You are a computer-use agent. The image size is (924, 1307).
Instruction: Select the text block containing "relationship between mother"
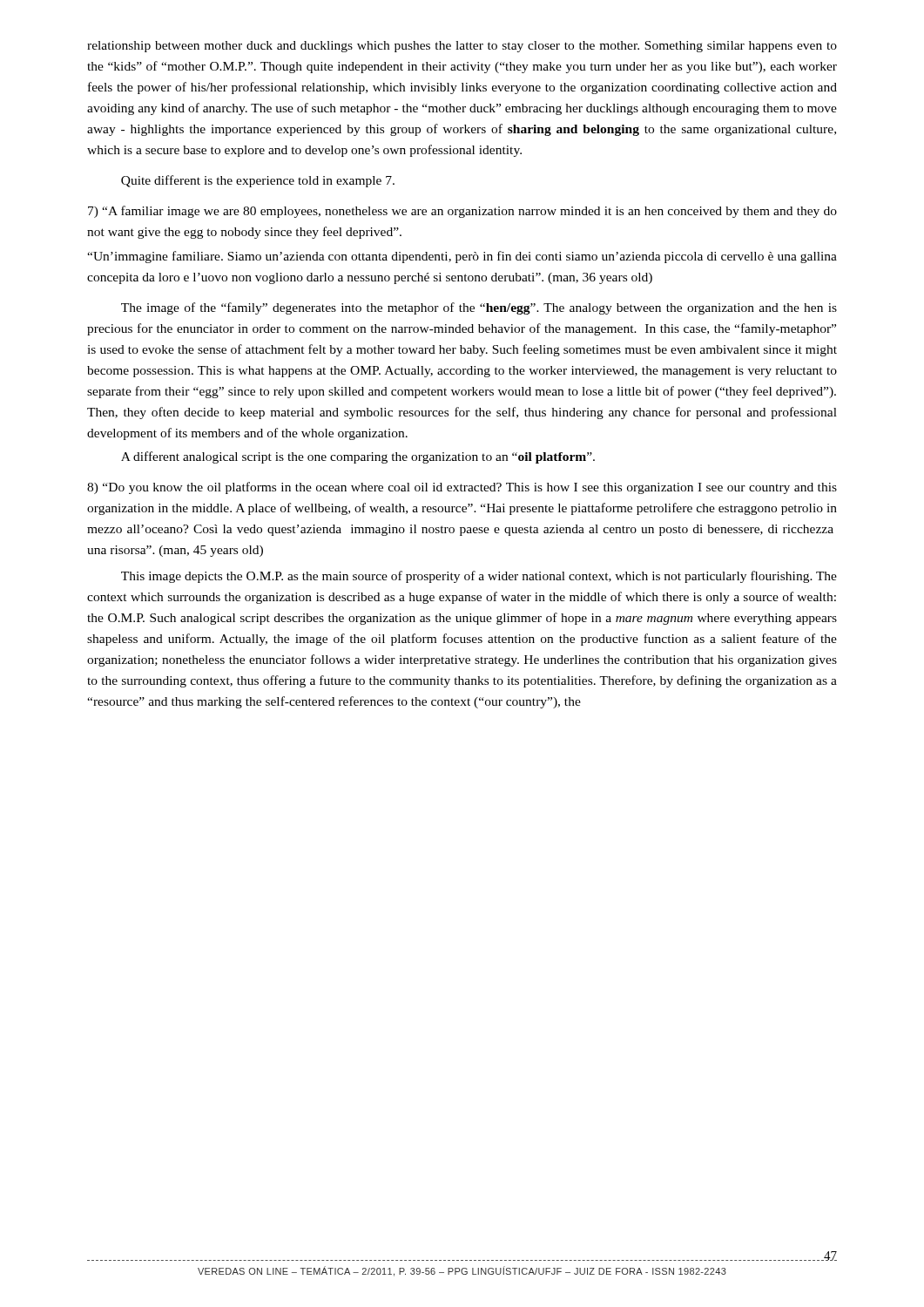462,98
